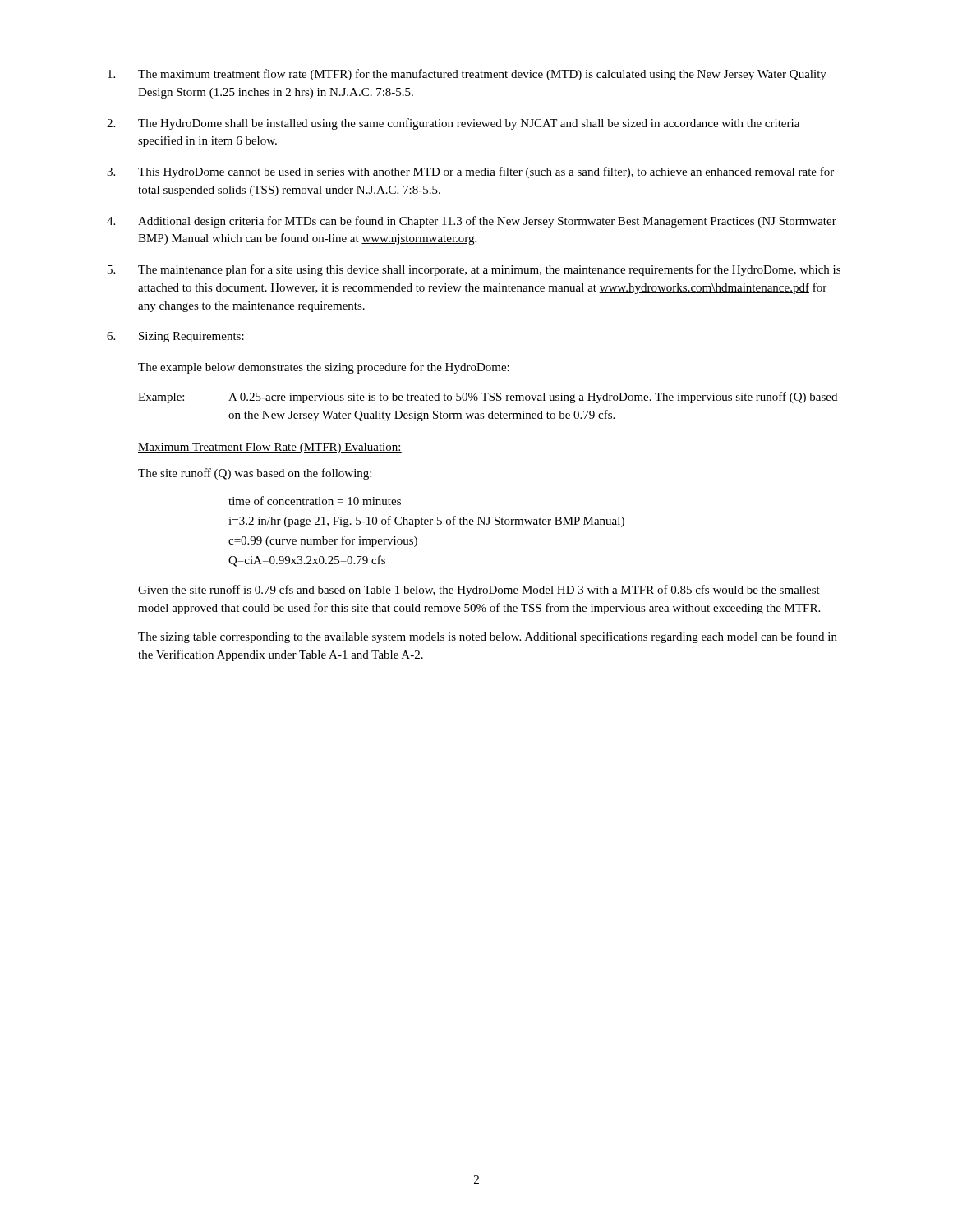The height and width of the screenshot is (1232, 953).
Task: Point to "6. Sizing Requirements:"
Action: point(175,337)
